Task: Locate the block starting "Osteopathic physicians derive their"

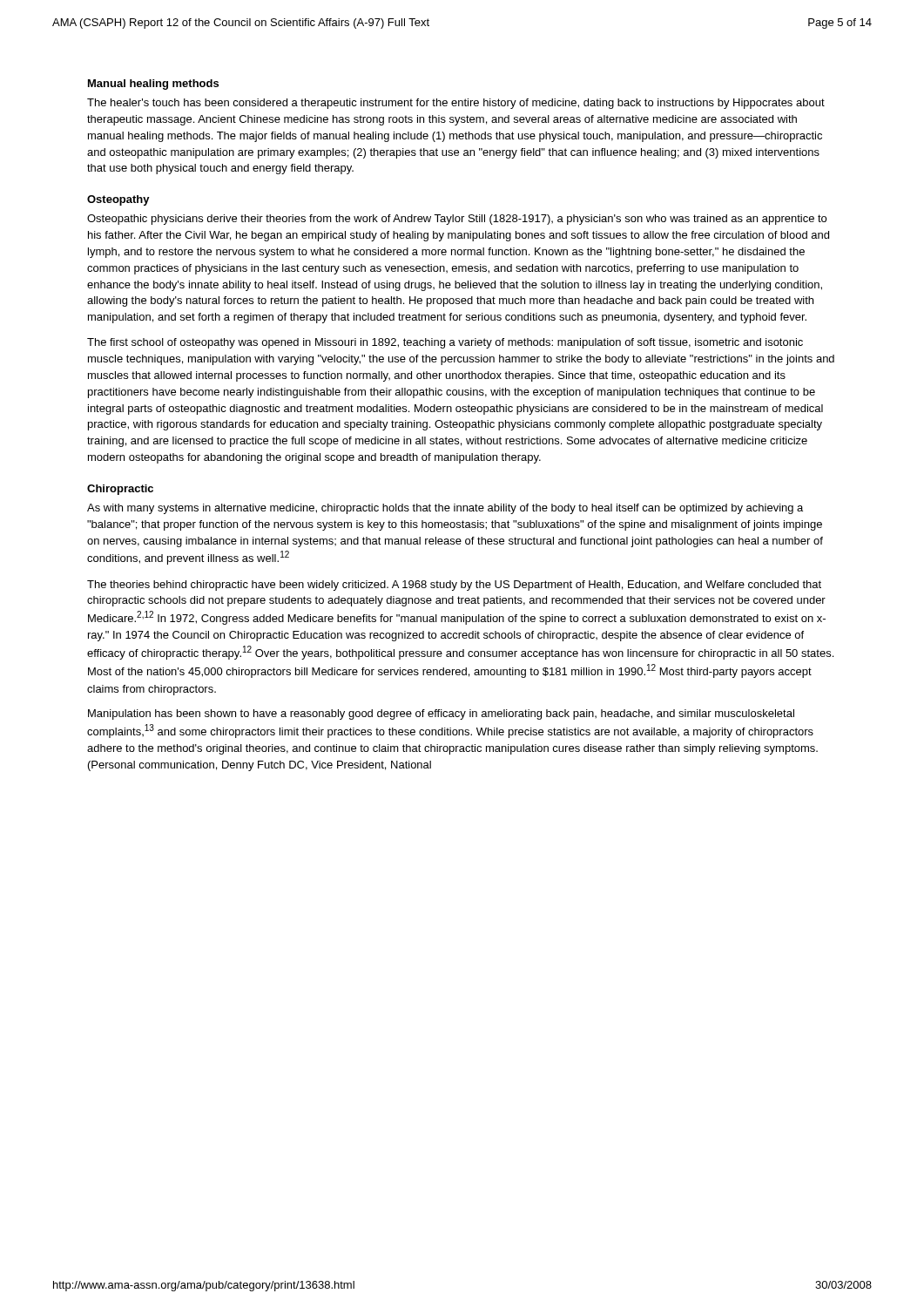Action: (459, 268)
